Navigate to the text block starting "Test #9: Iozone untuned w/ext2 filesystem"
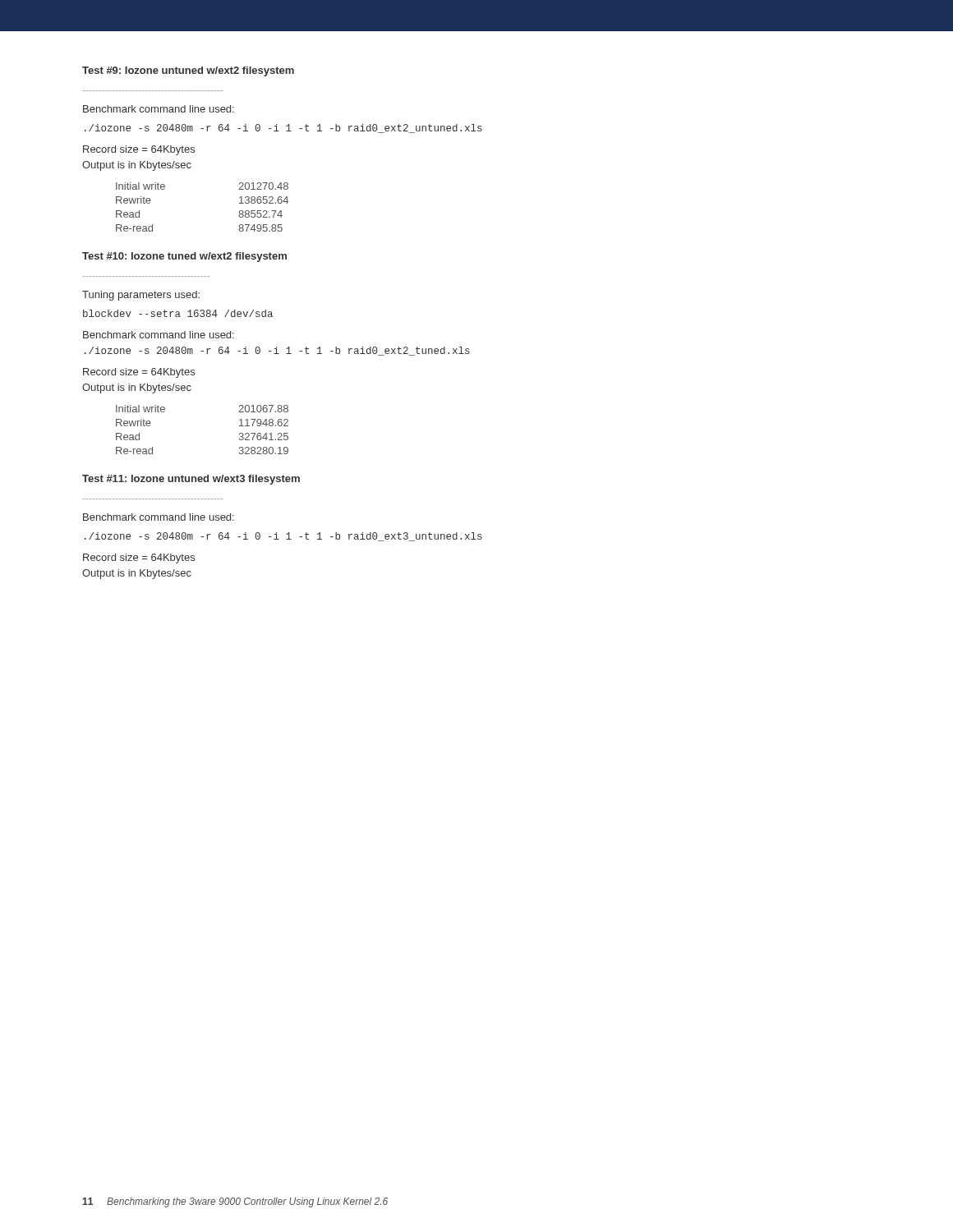The height and width of the screenshot is (1232, 953). click(188, 70)
